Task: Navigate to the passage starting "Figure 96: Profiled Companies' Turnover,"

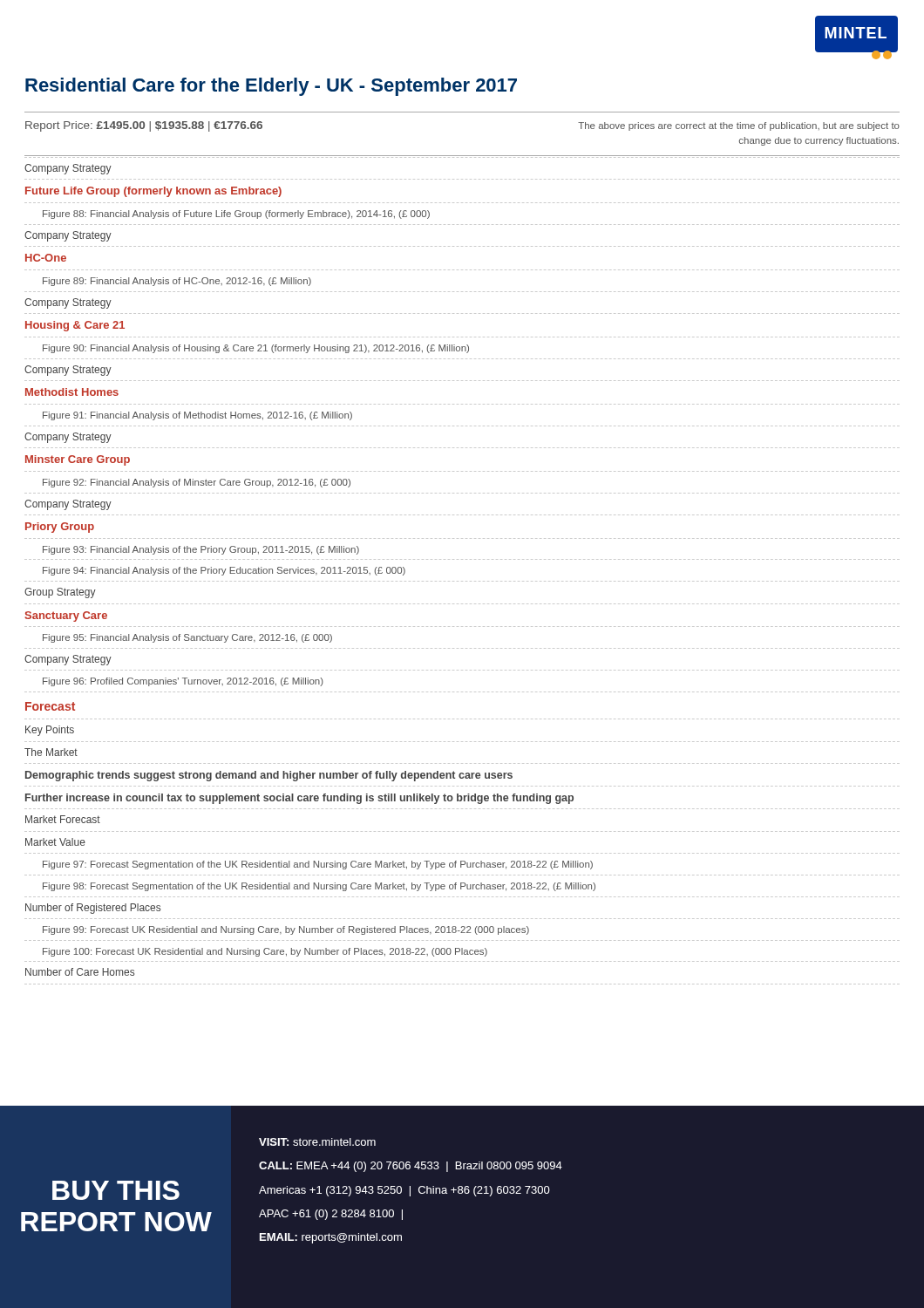Action: coord(183,681)
